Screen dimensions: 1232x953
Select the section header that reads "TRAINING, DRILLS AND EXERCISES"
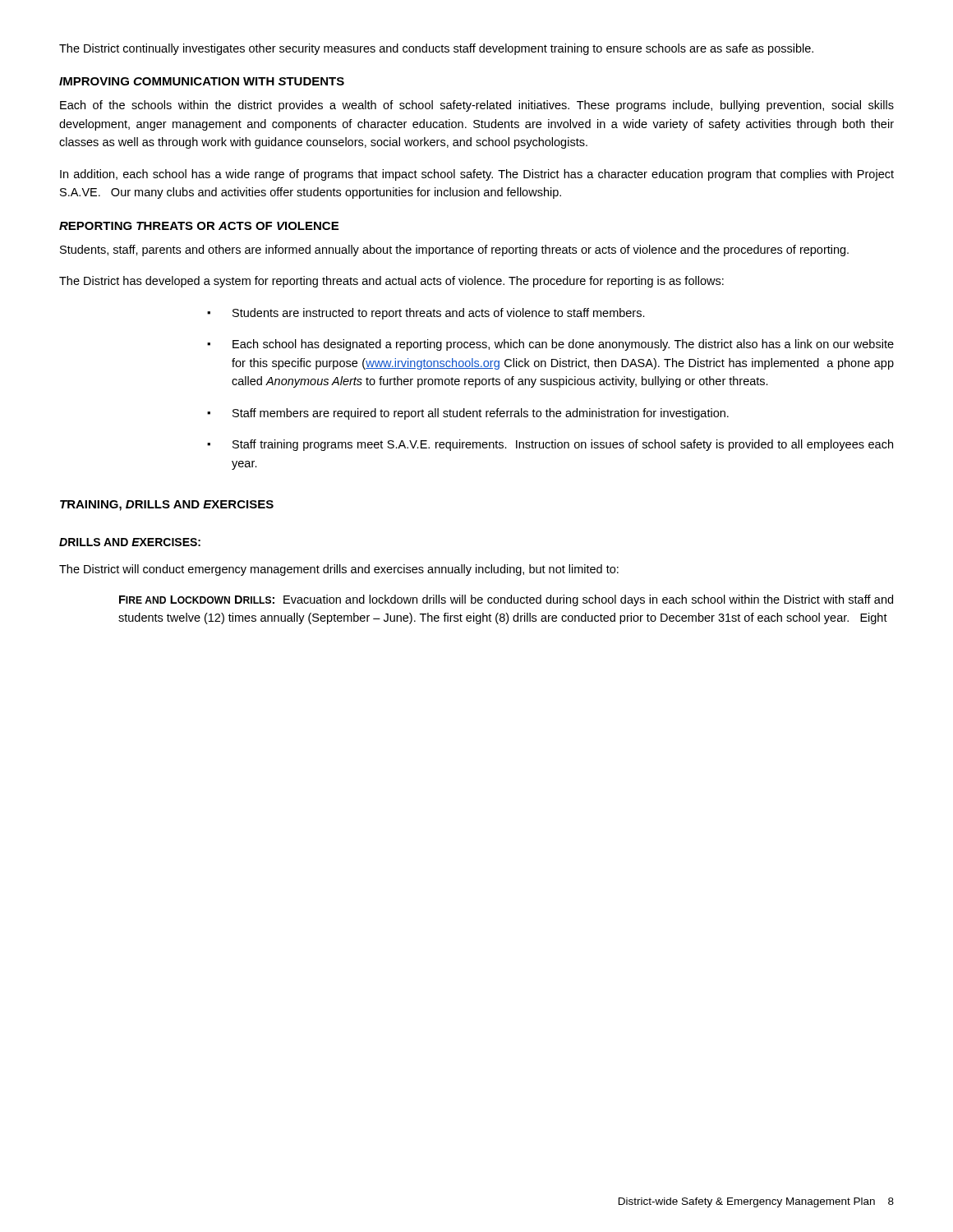coord(166,504)
